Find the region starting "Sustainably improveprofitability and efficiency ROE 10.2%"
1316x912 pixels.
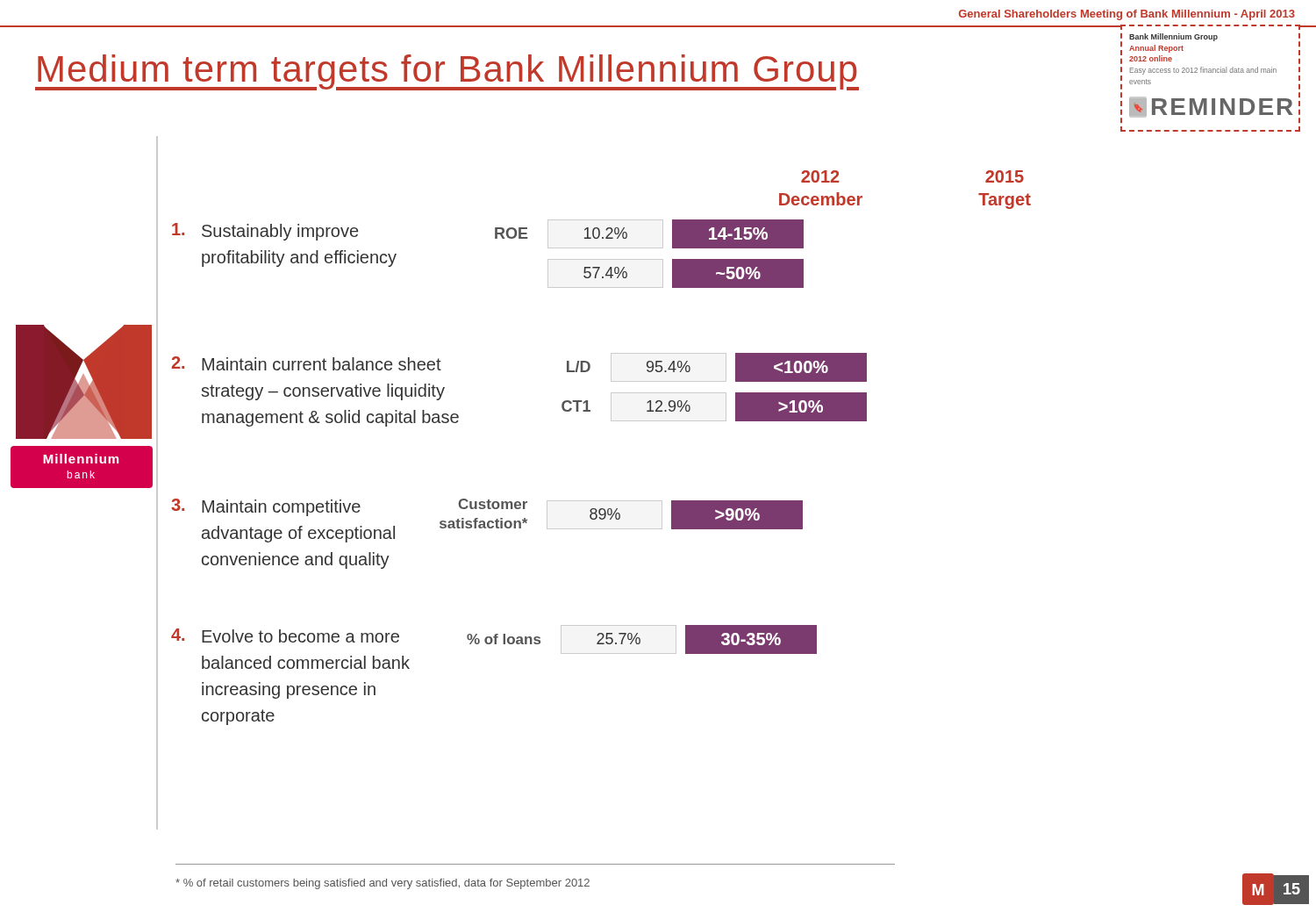(x=487, y=253)
